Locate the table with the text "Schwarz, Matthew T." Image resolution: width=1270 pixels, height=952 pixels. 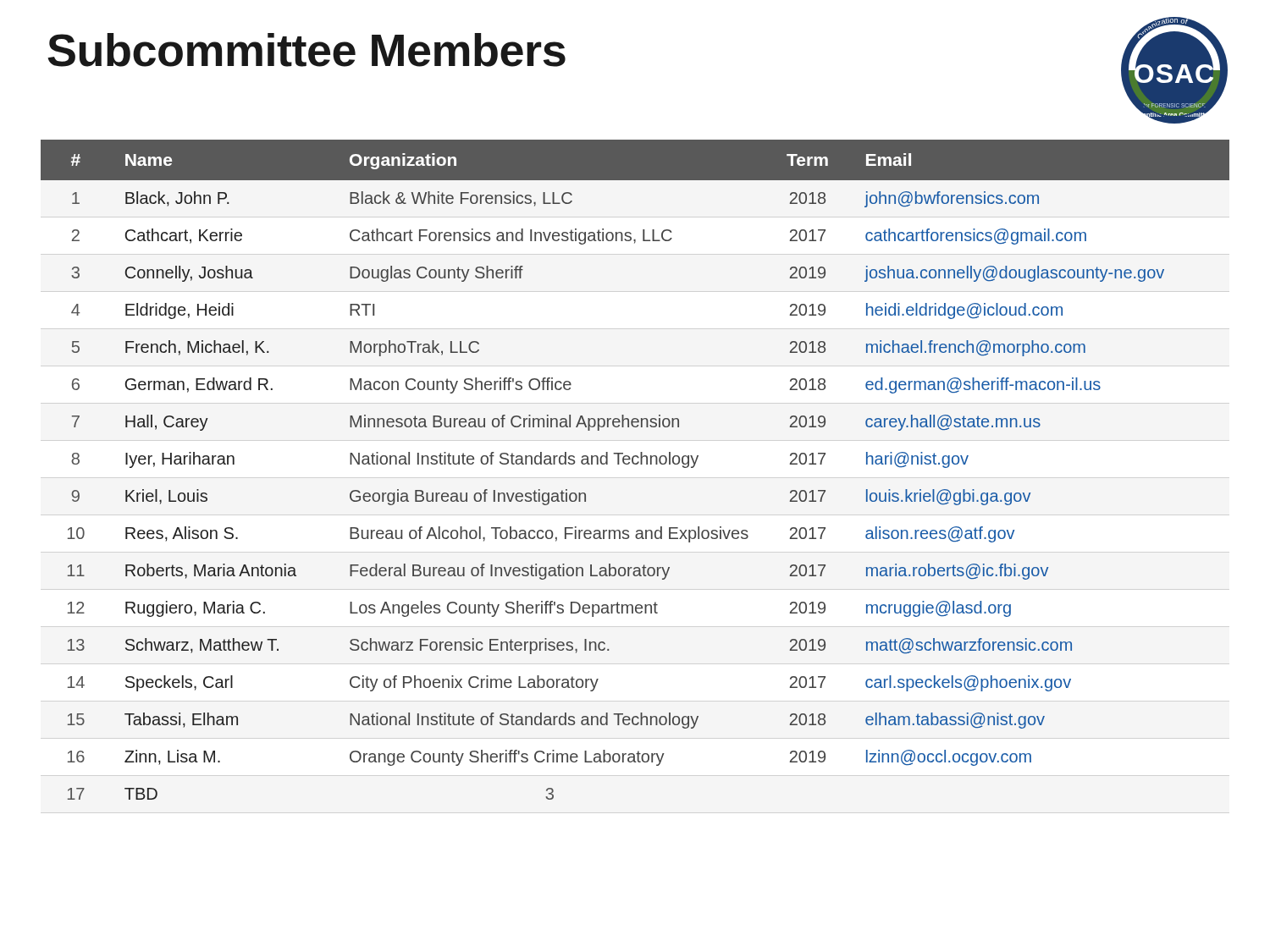click(635, 476)
